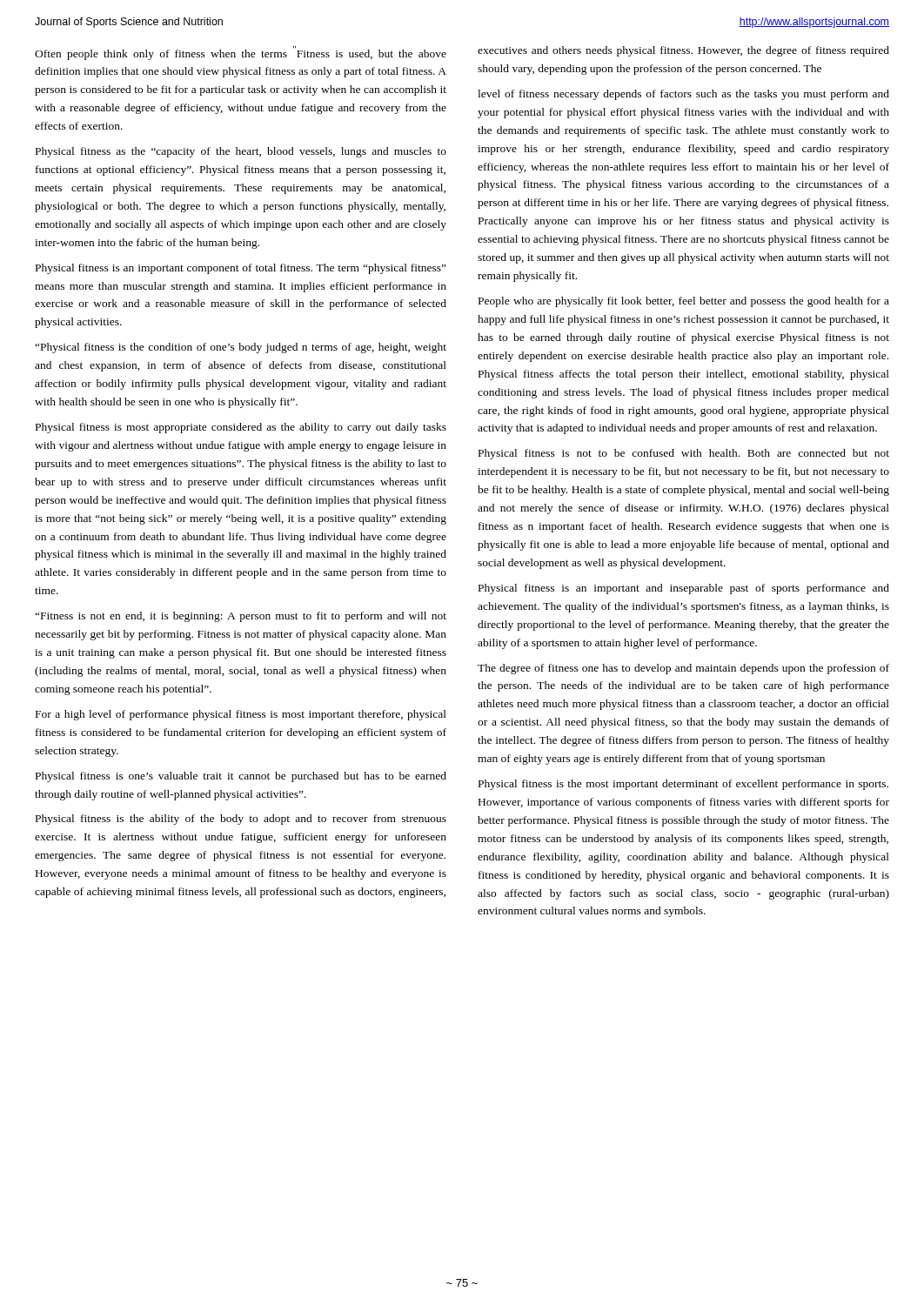
Task: Find the block on this page that starts "Physical fitness is not to be confused with"
Action: 683,508
